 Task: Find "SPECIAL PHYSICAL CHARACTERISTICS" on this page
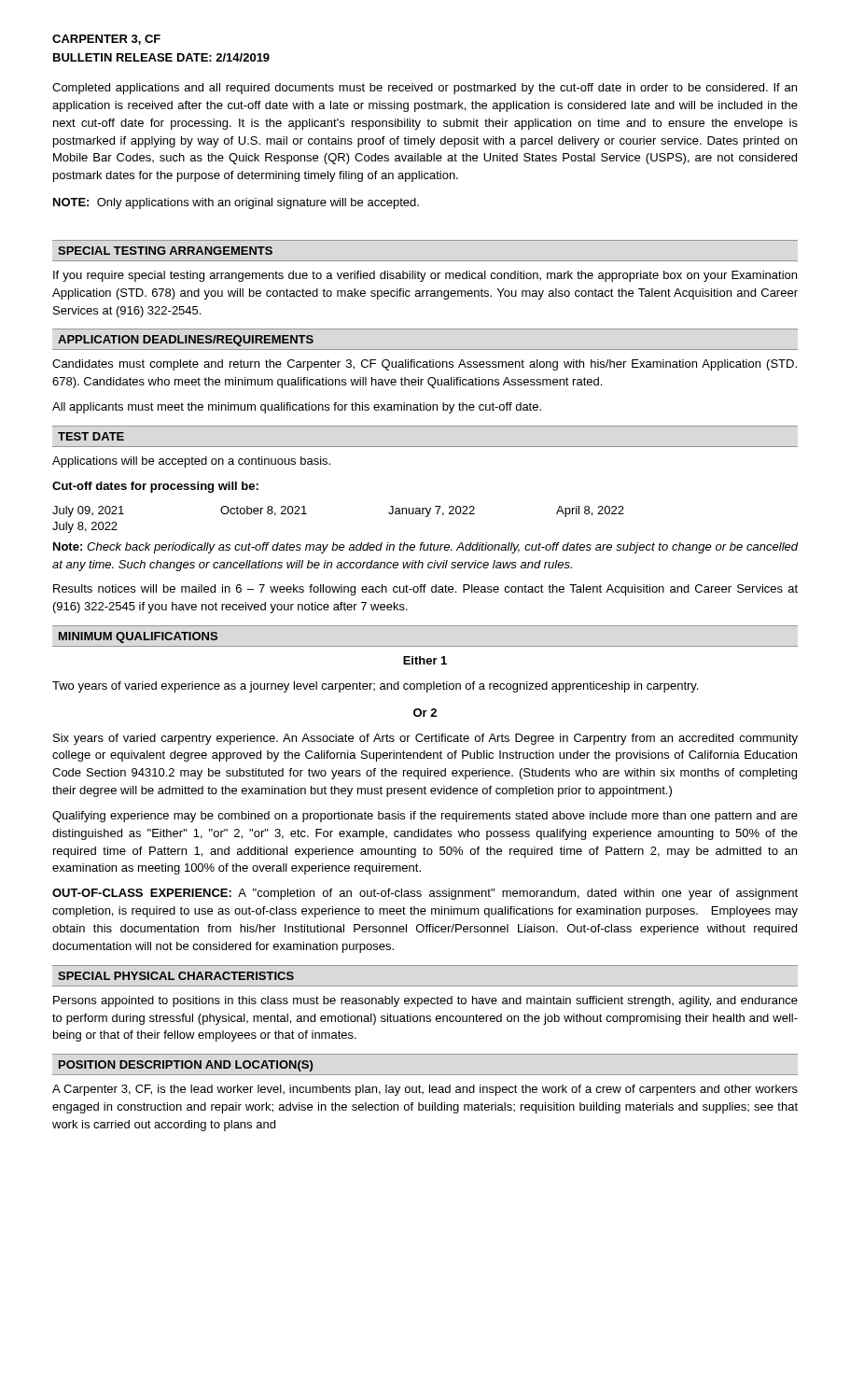[176, 976]
